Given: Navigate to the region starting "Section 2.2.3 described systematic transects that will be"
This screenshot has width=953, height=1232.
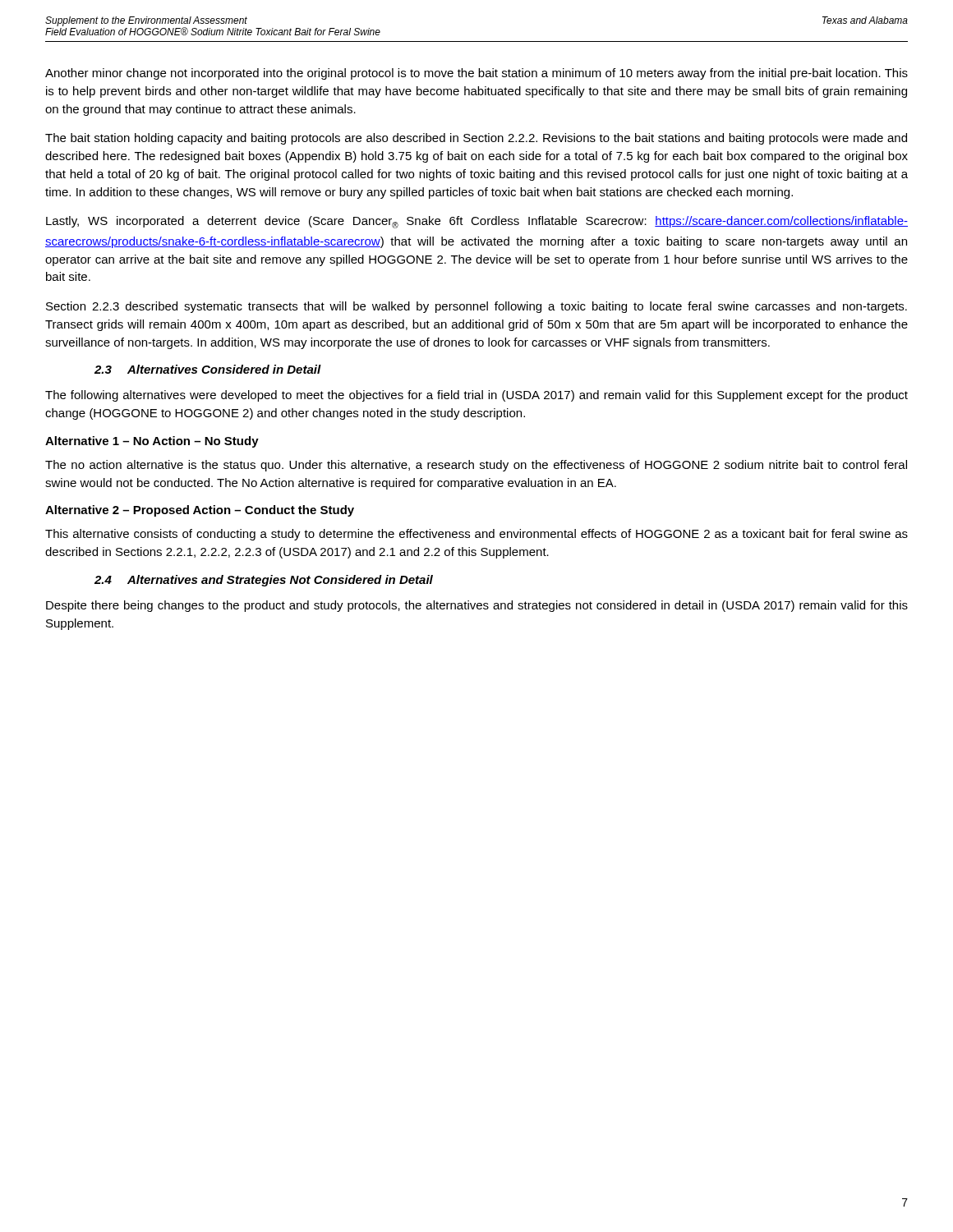Looking at the screenshot, I should coord(476,324).
